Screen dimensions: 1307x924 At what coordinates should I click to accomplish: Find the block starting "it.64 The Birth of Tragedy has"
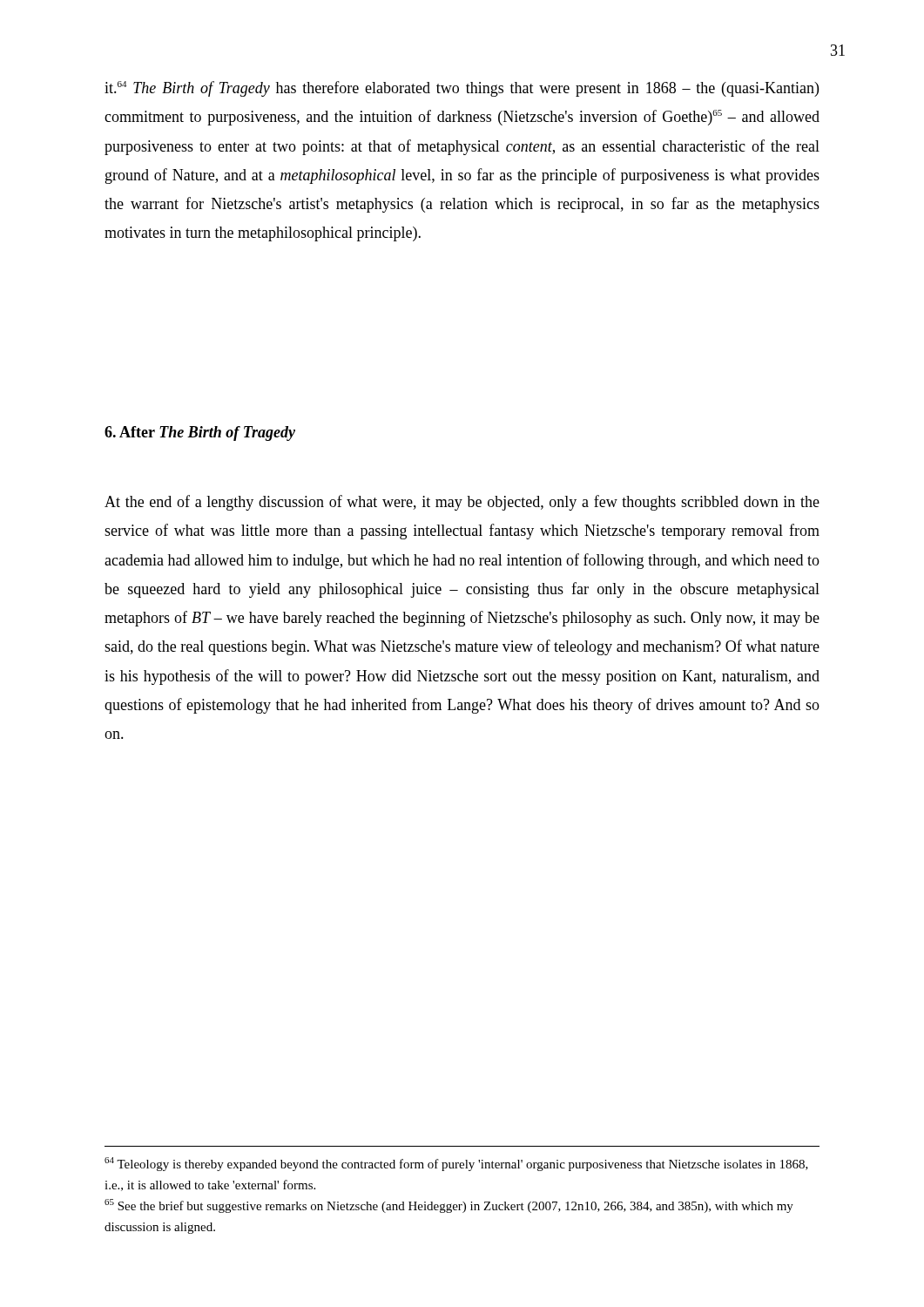point(462,160)
